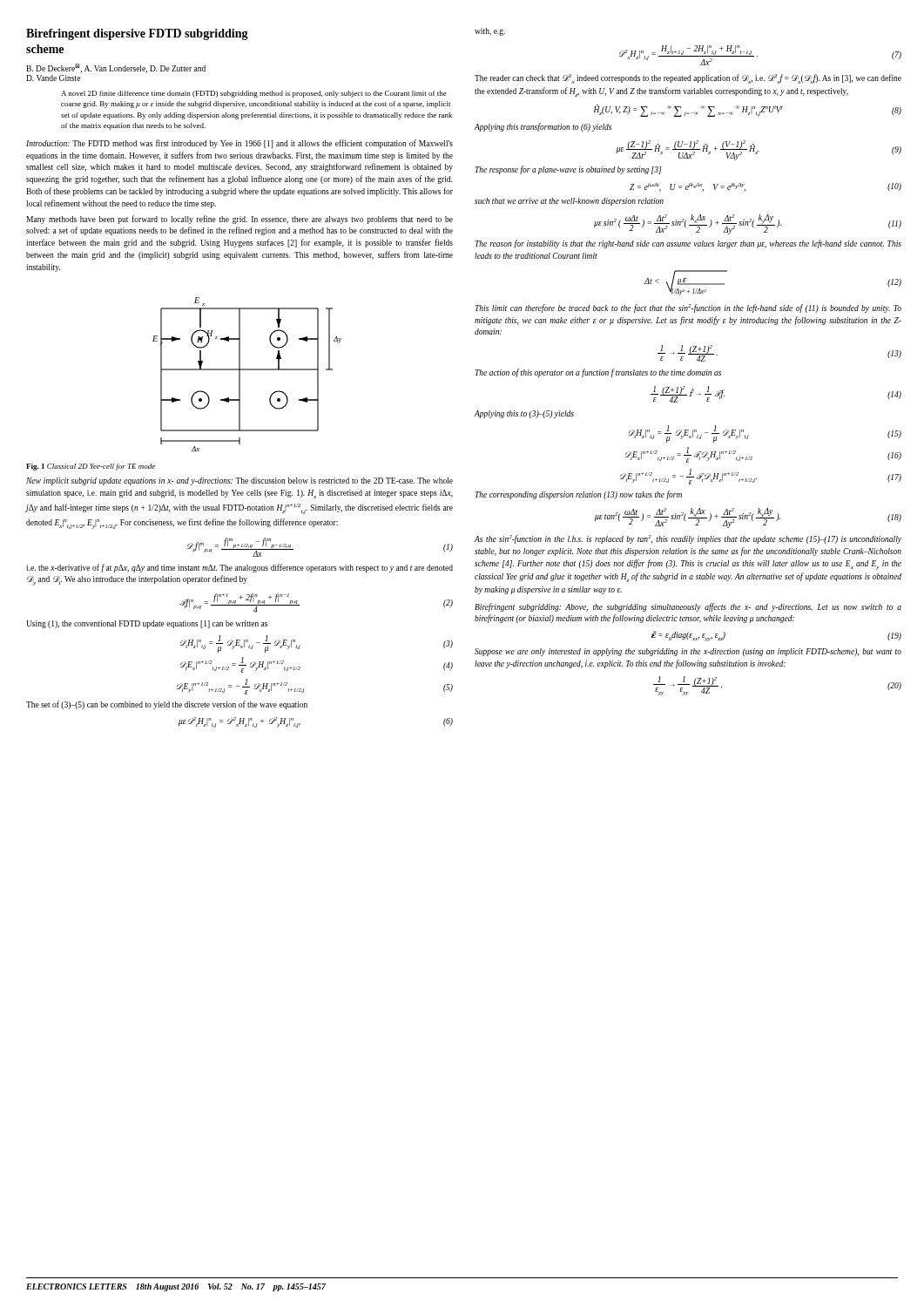
Task: Locate the block of text that opens with "Birefringent subgridding: Above,"
Action: click(x=688, y=613)
